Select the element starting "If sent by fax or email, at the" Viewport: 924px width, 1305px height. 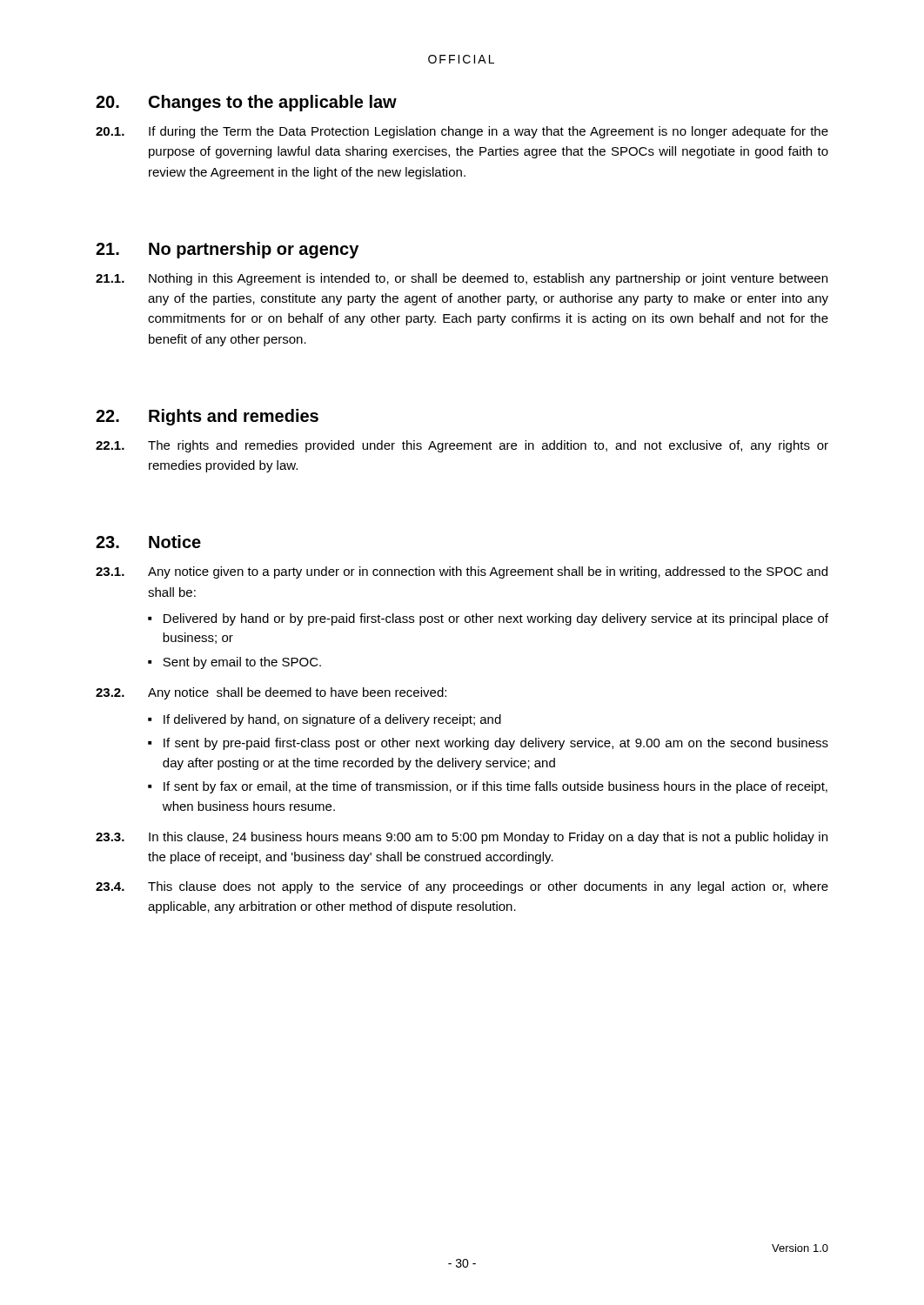[495, 796]
